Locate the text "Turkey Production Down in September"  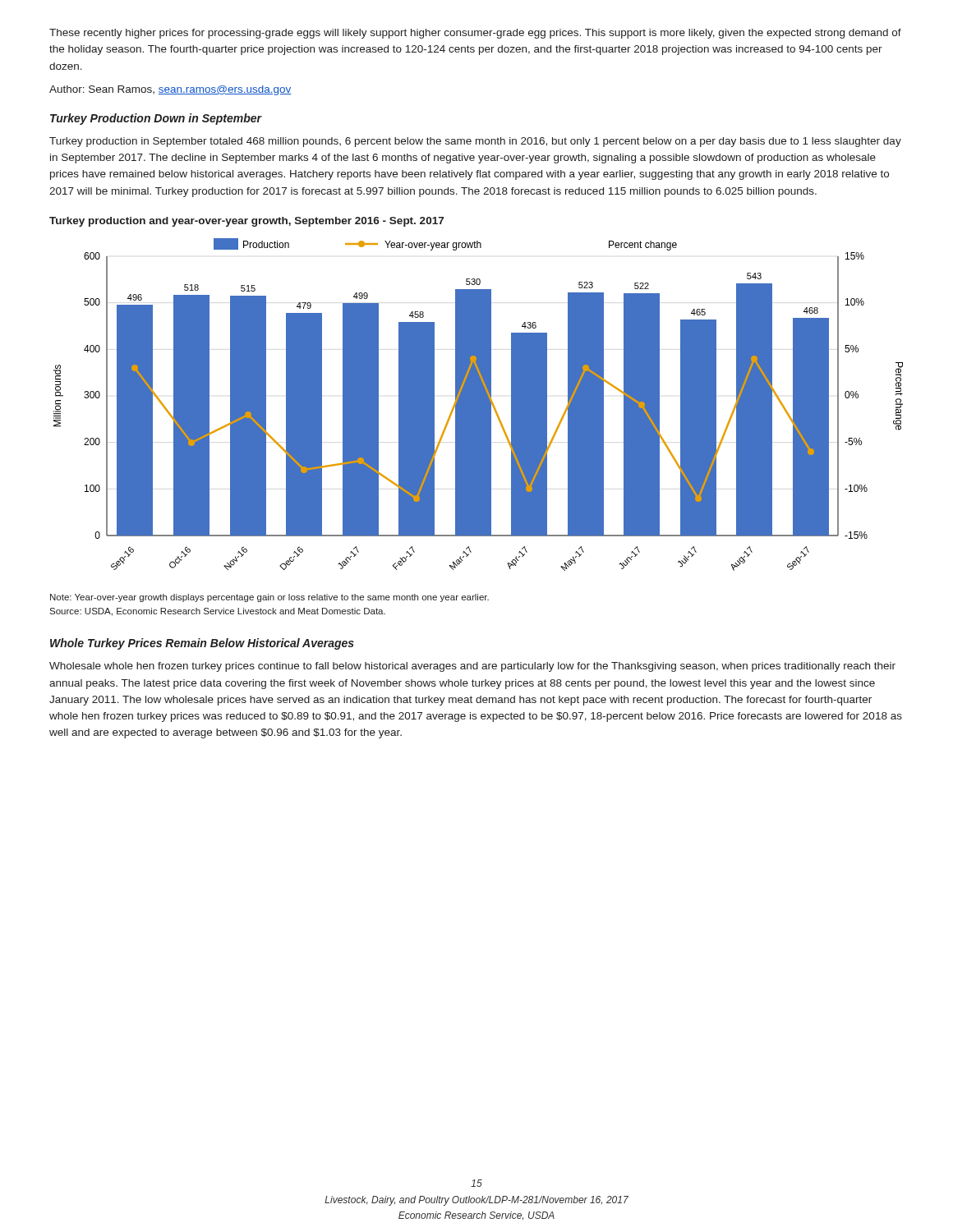(155, 118)
